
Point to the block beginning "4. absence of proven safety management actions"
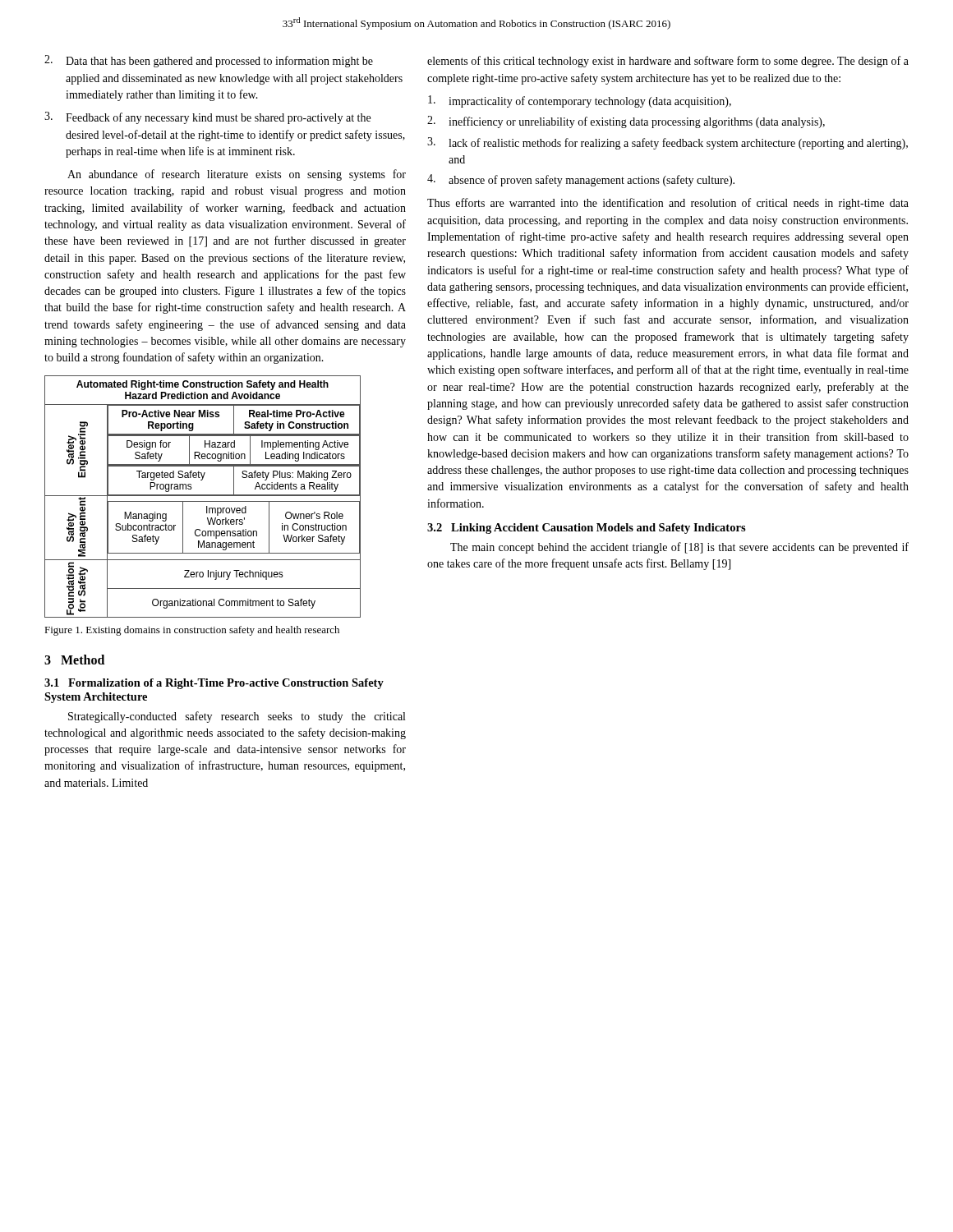(581, 181)
